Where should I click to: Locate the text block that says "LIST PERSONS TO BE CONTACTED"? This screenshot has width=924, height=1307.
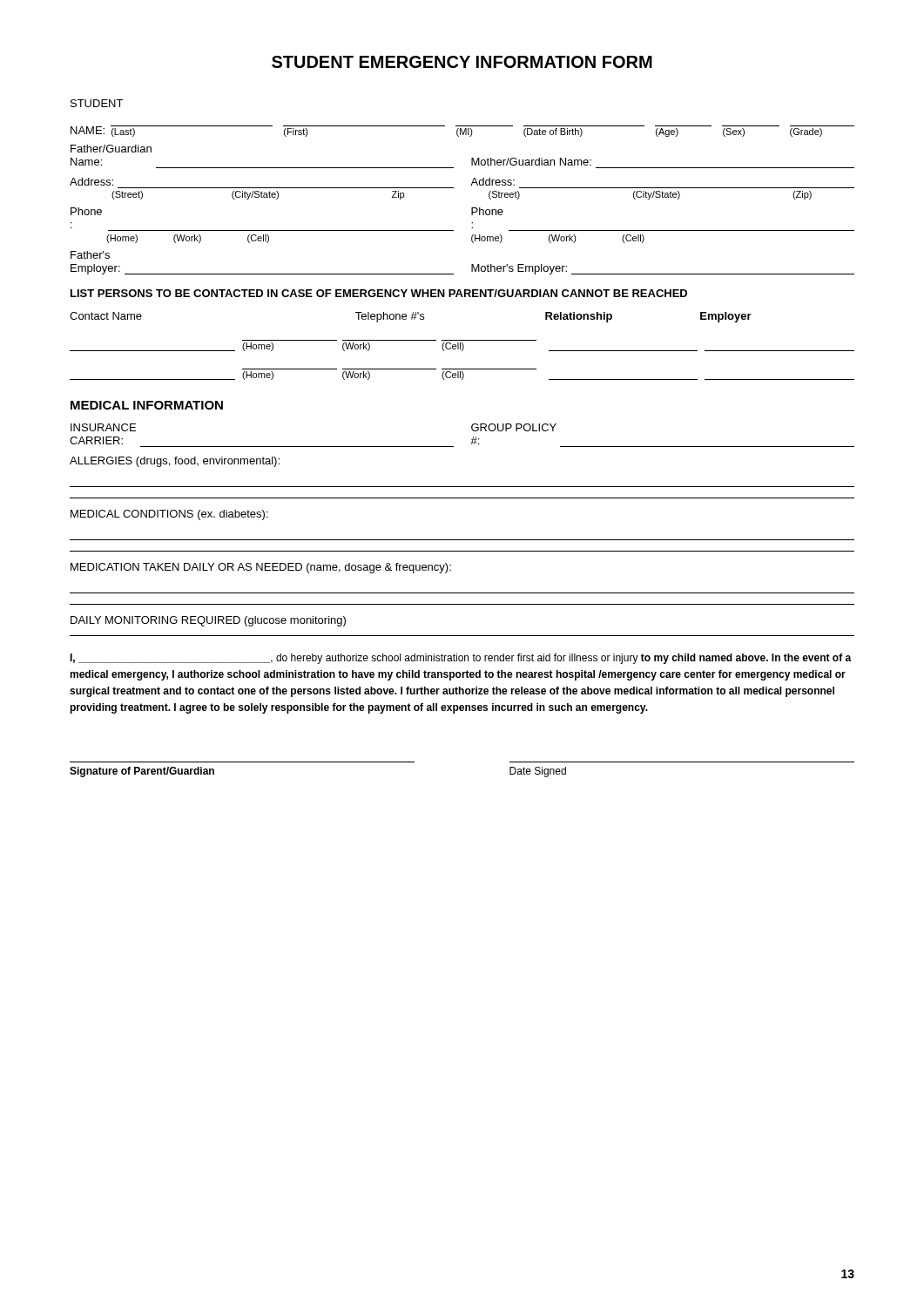point(462,293)
